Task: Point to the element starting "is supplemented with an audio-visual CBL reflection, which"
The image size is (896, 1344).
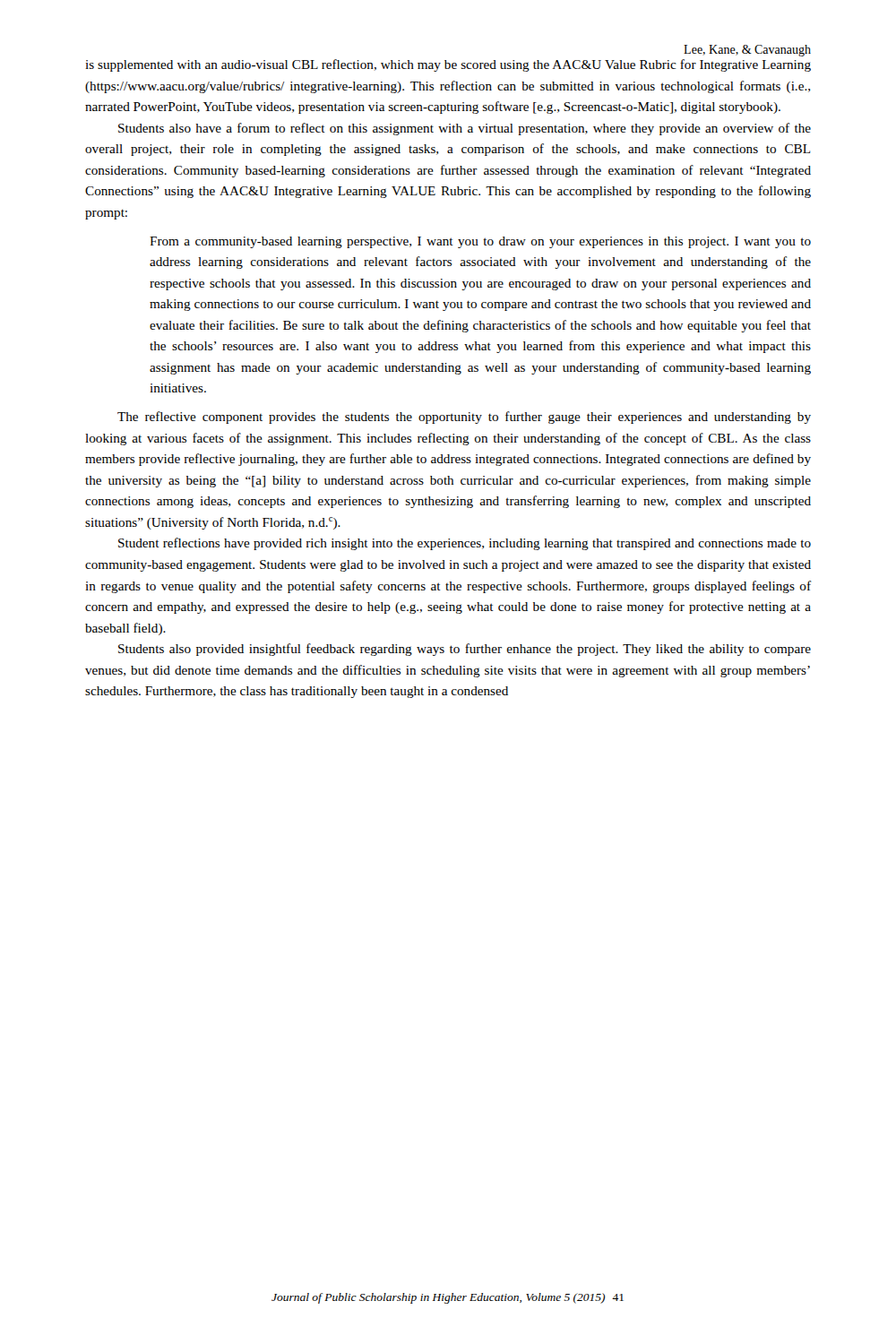Action: click(x=448, y=85)
